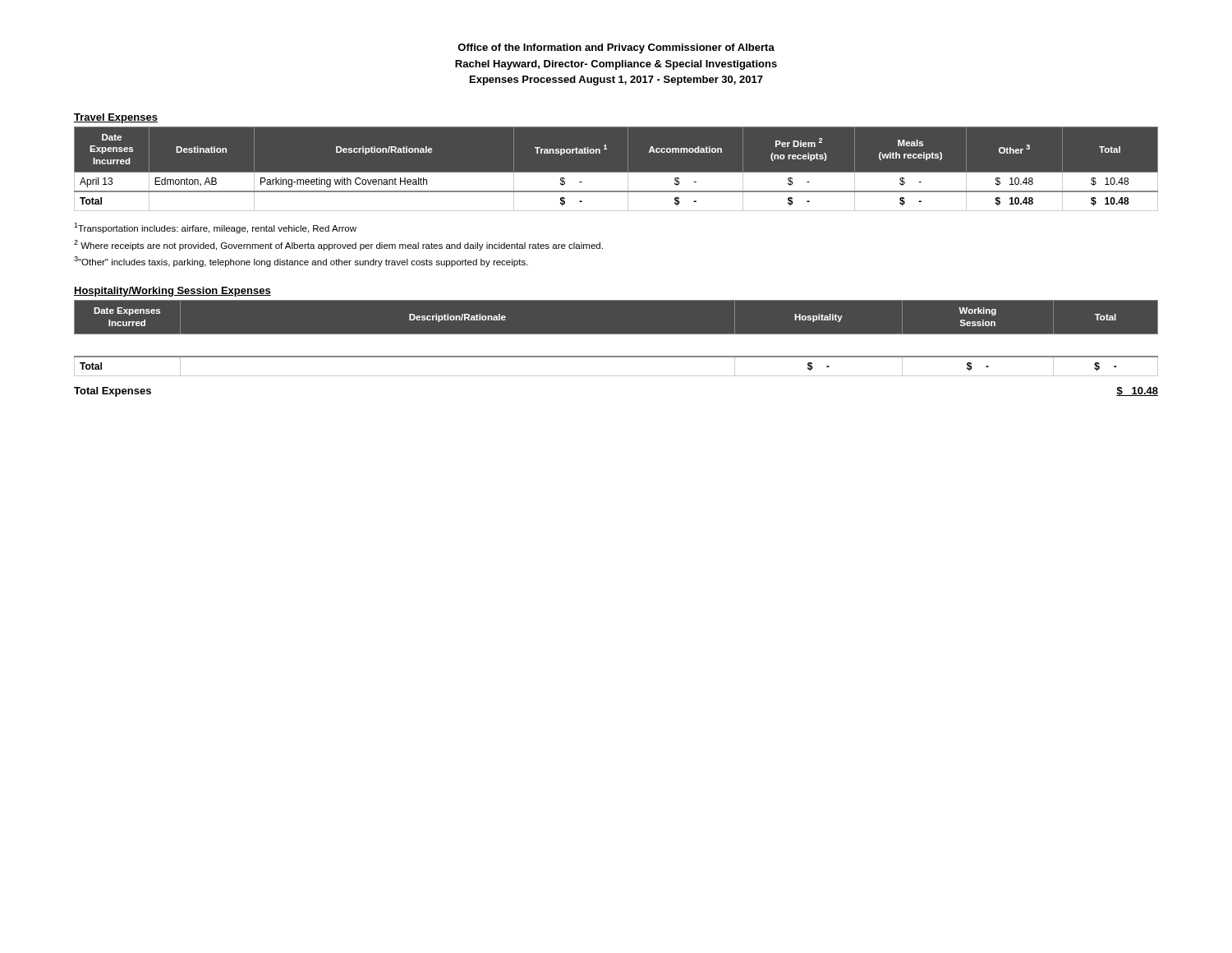Select the section header that reads "Travel Expenses"
Image resolution: width=1232 pixels, height=953 pixels.
pos(116,117)
